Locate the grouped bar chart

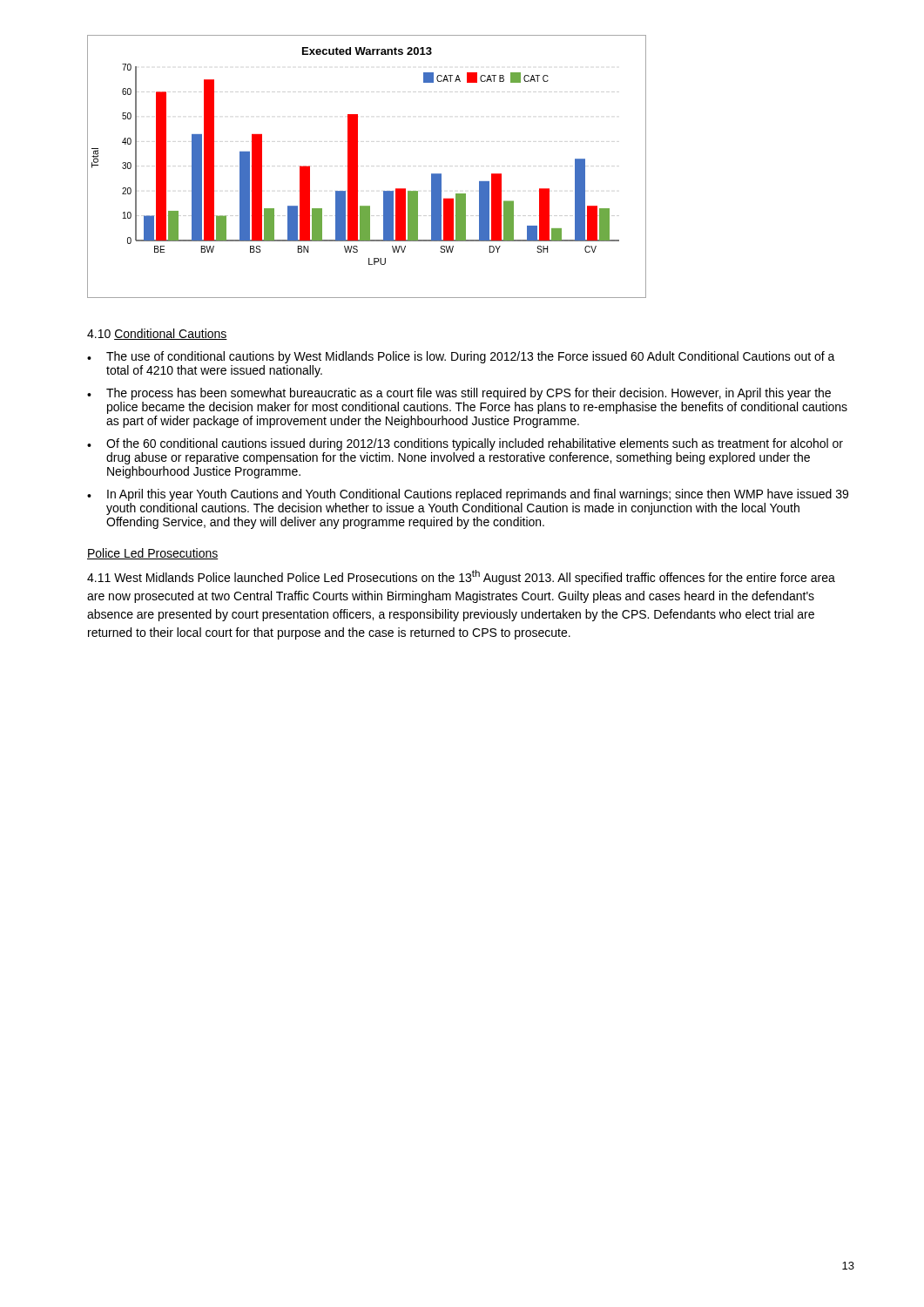coord(471,168)
